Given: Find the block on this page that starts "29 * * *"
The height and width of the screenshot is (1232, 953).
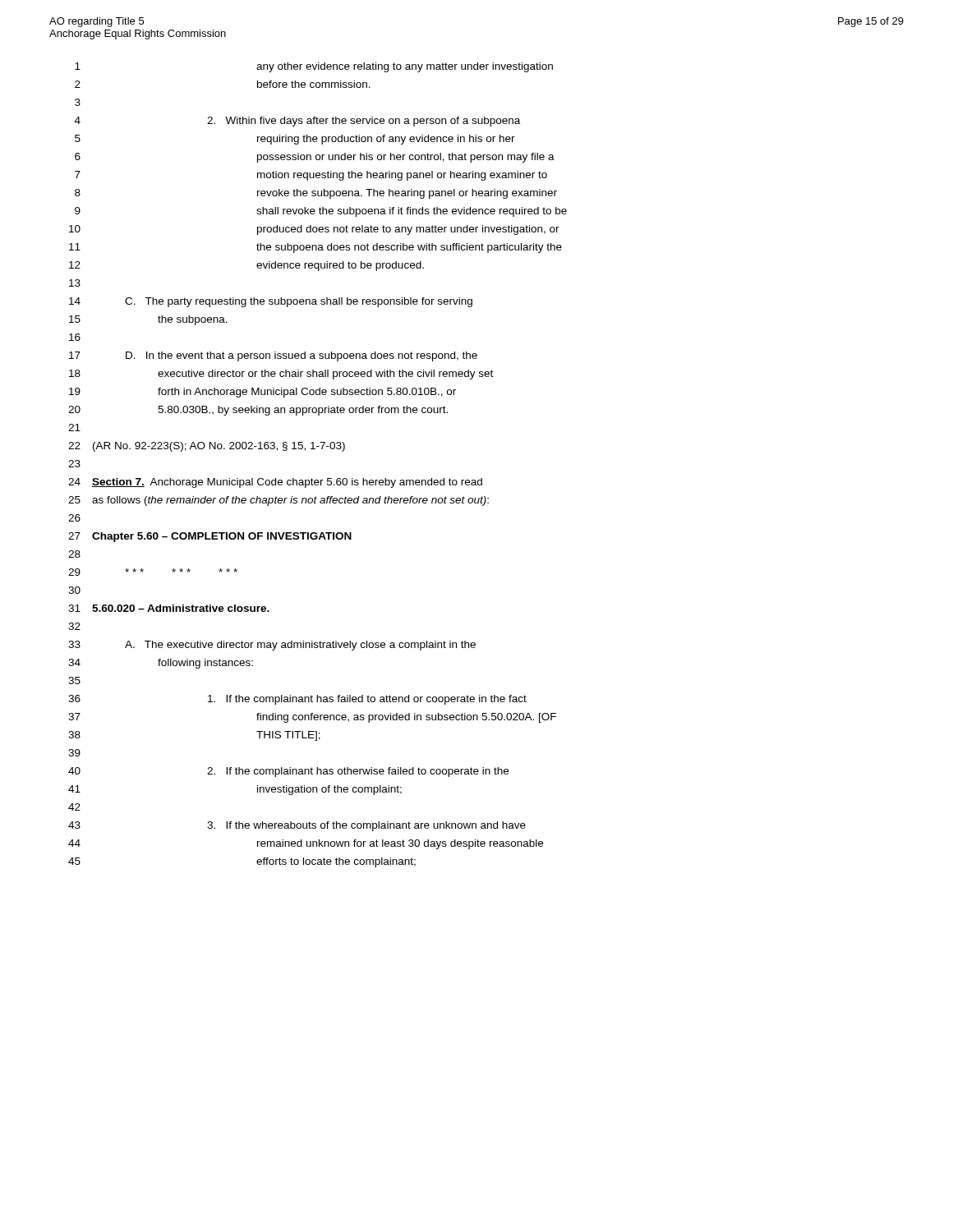Looking at the screenshot, I should [72, 572].
